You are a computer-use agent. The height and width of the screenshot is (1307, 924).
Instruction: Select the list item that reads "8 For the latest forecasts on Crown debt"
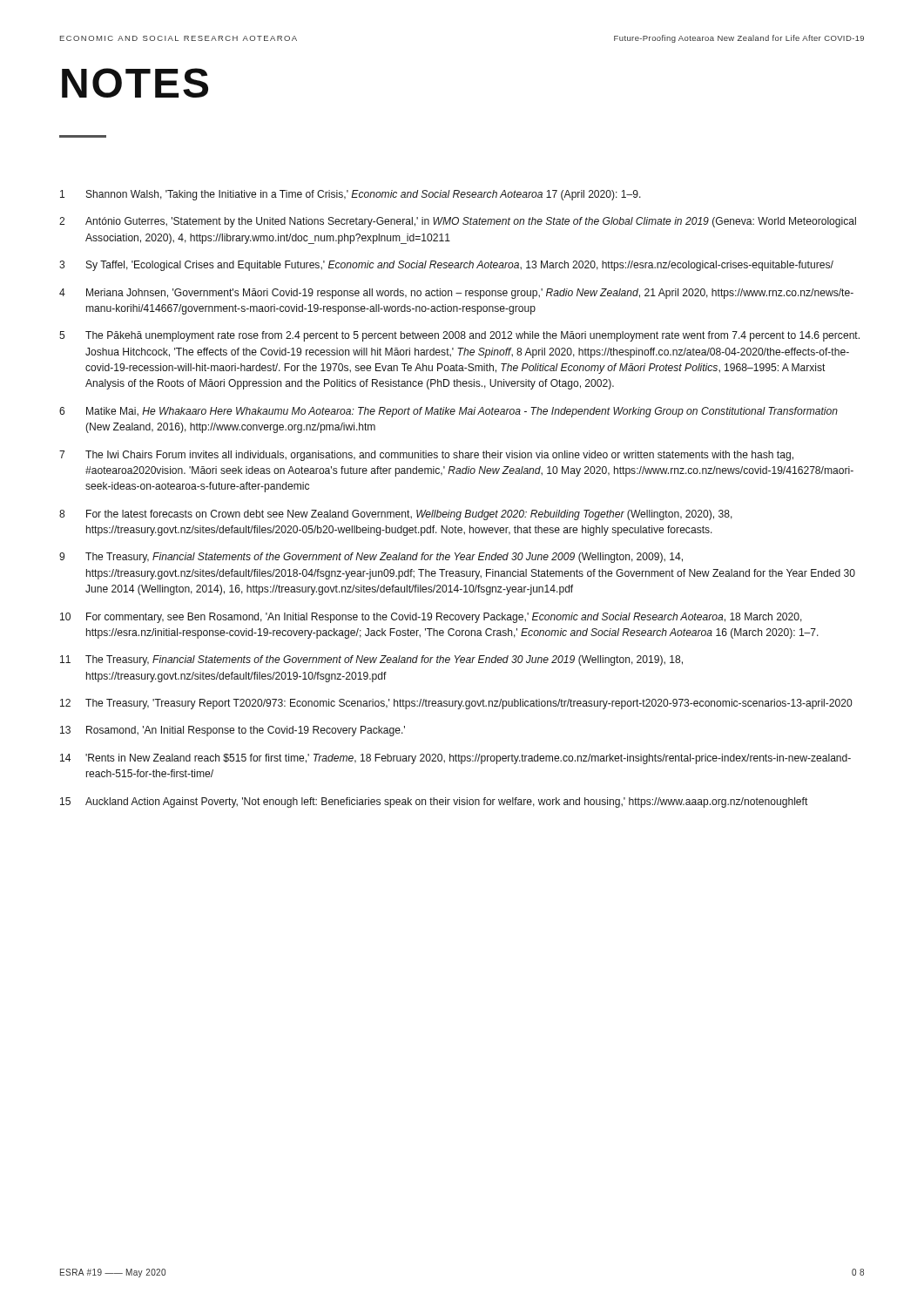[462, 522]
